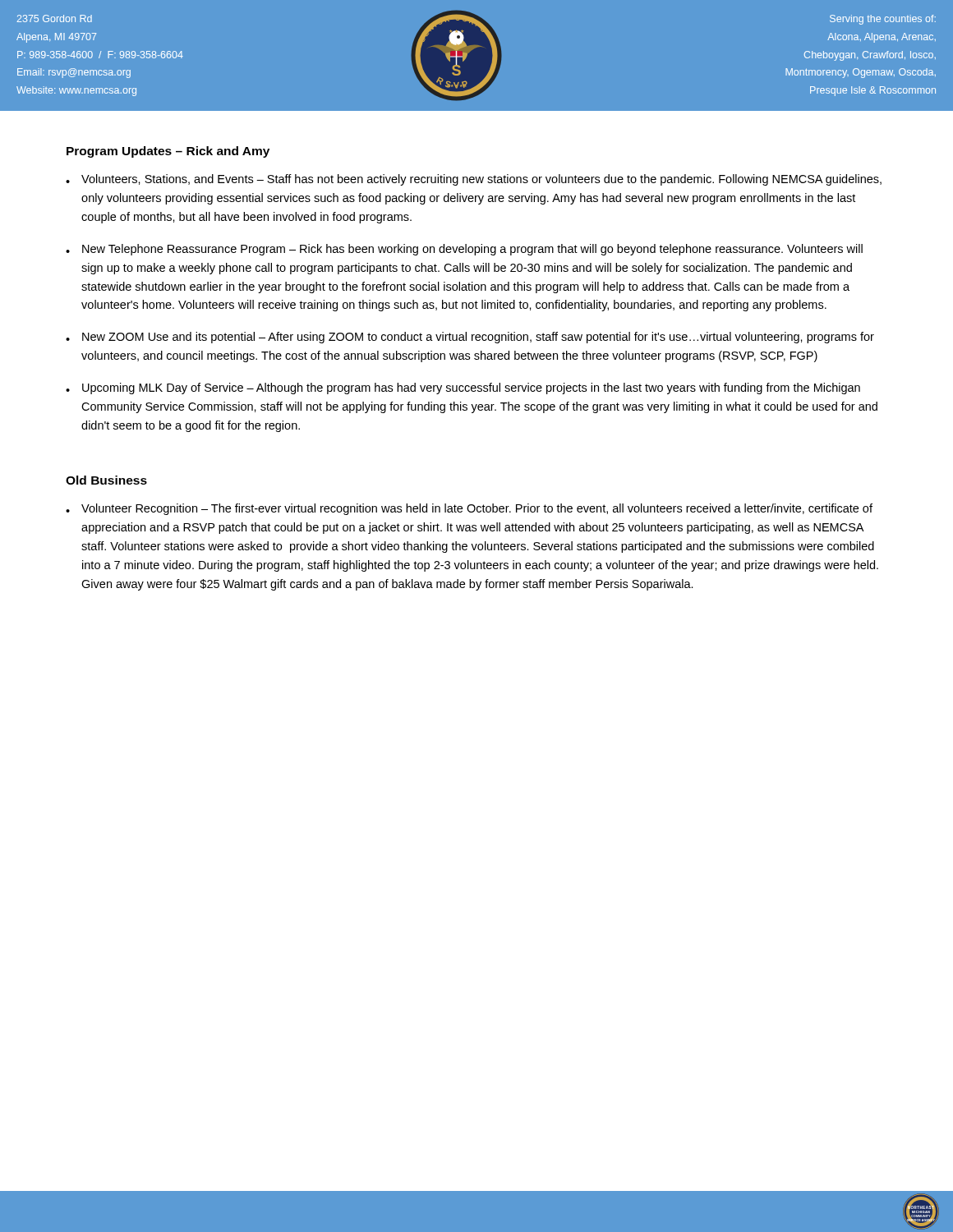Where is the passage that starts "• Volunteers, Stations, and Events –"?
953x1232 pixels.
(476, 198)
